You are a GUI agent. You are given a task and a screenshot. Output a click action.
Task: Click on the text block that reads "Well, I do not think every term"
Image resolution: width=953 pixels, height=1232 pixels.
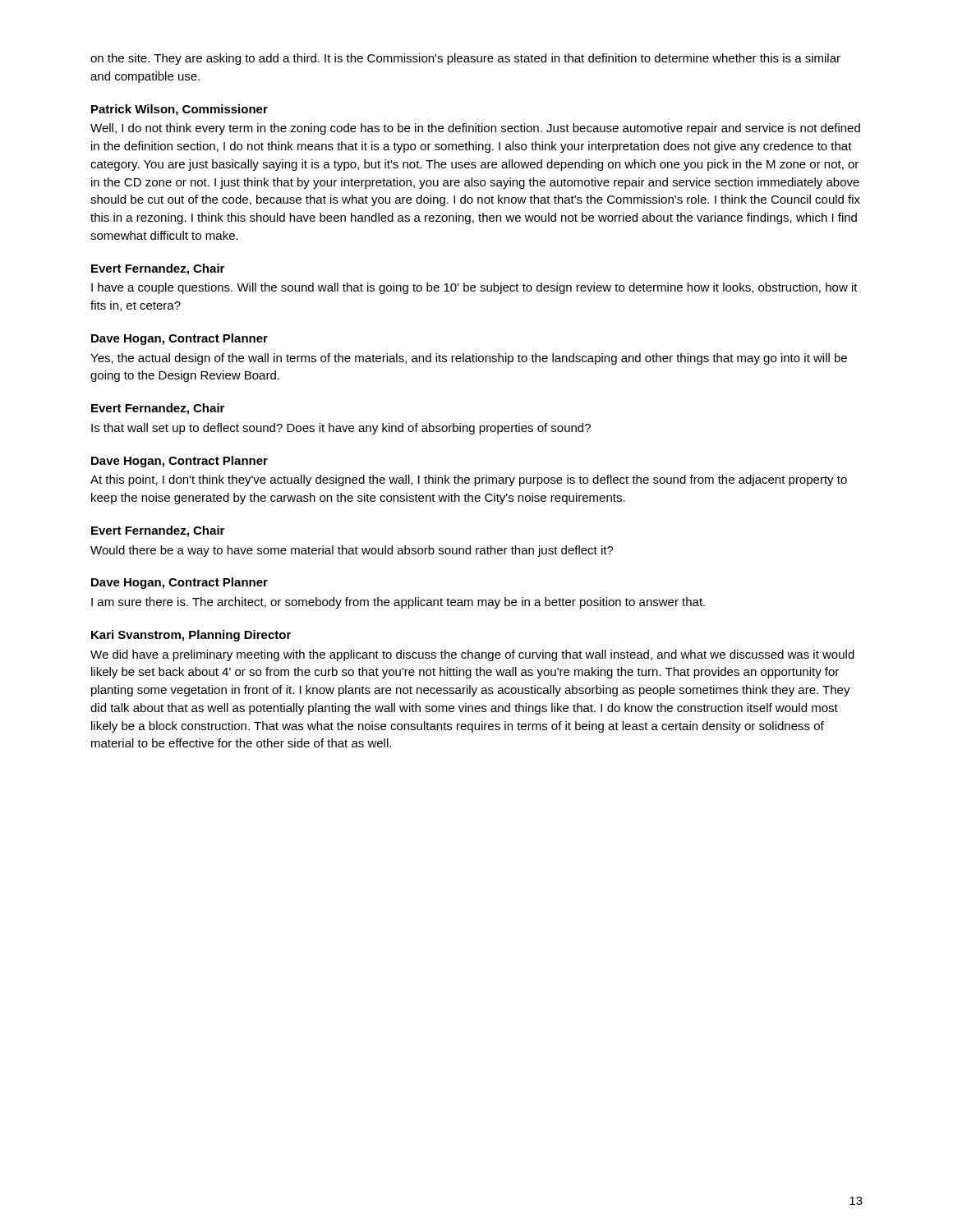[476, 182]
